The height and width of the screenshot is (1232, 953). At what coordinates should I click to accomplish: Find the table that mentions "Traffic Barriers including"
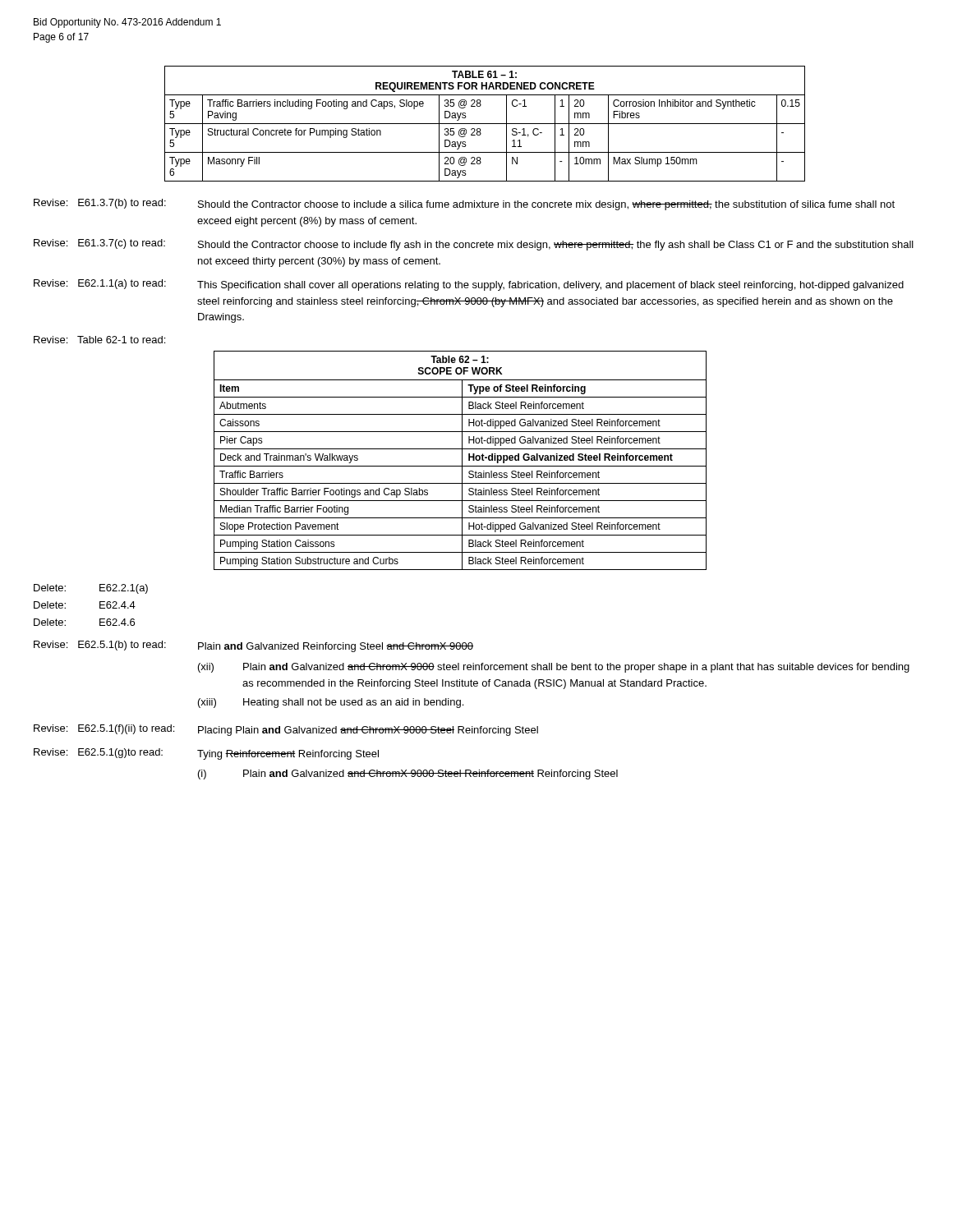[x=542, y=124]
